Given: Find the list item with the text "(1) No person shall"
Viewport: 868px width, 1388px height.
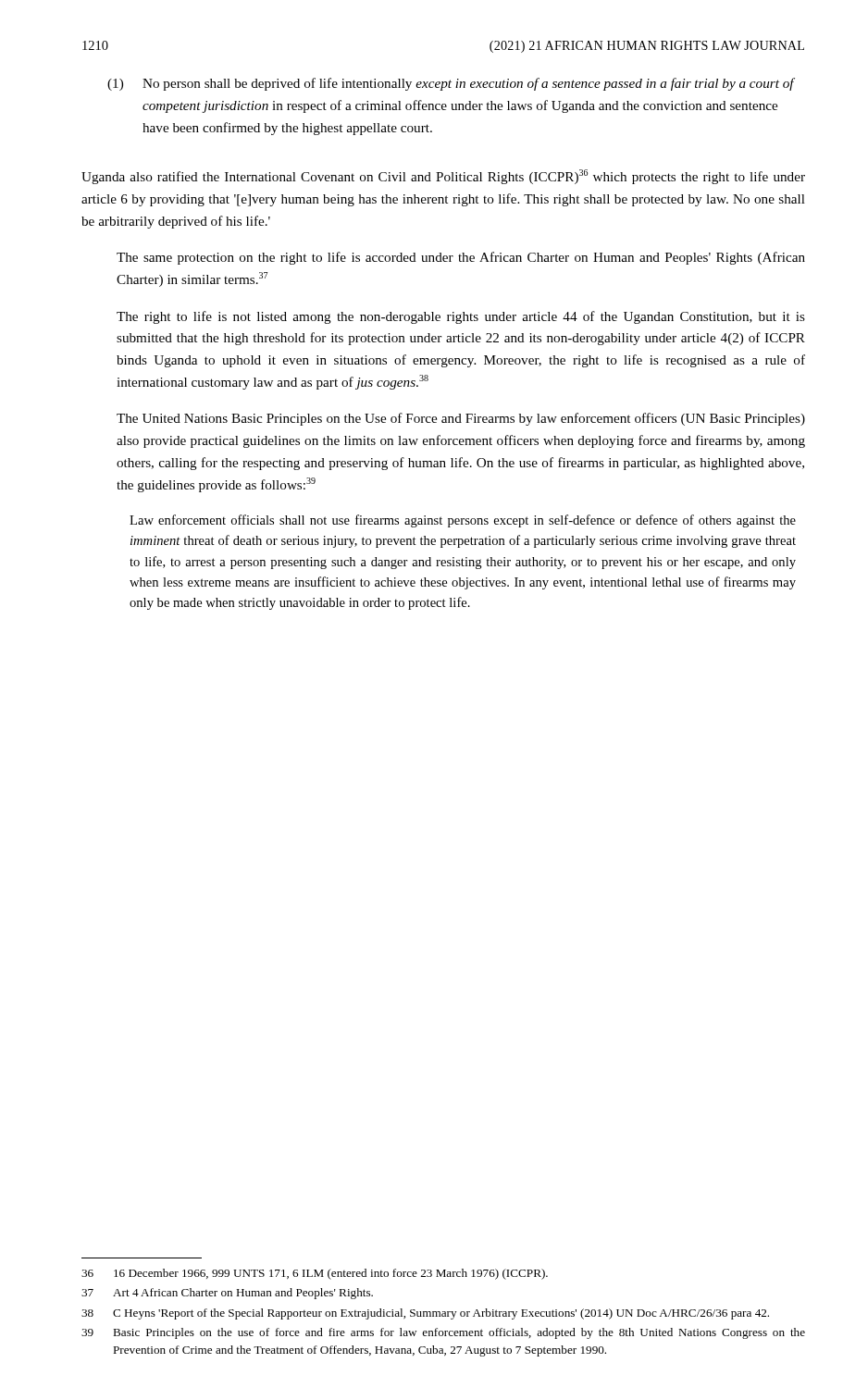Looking at the screenshot, I should pos(456,105).
